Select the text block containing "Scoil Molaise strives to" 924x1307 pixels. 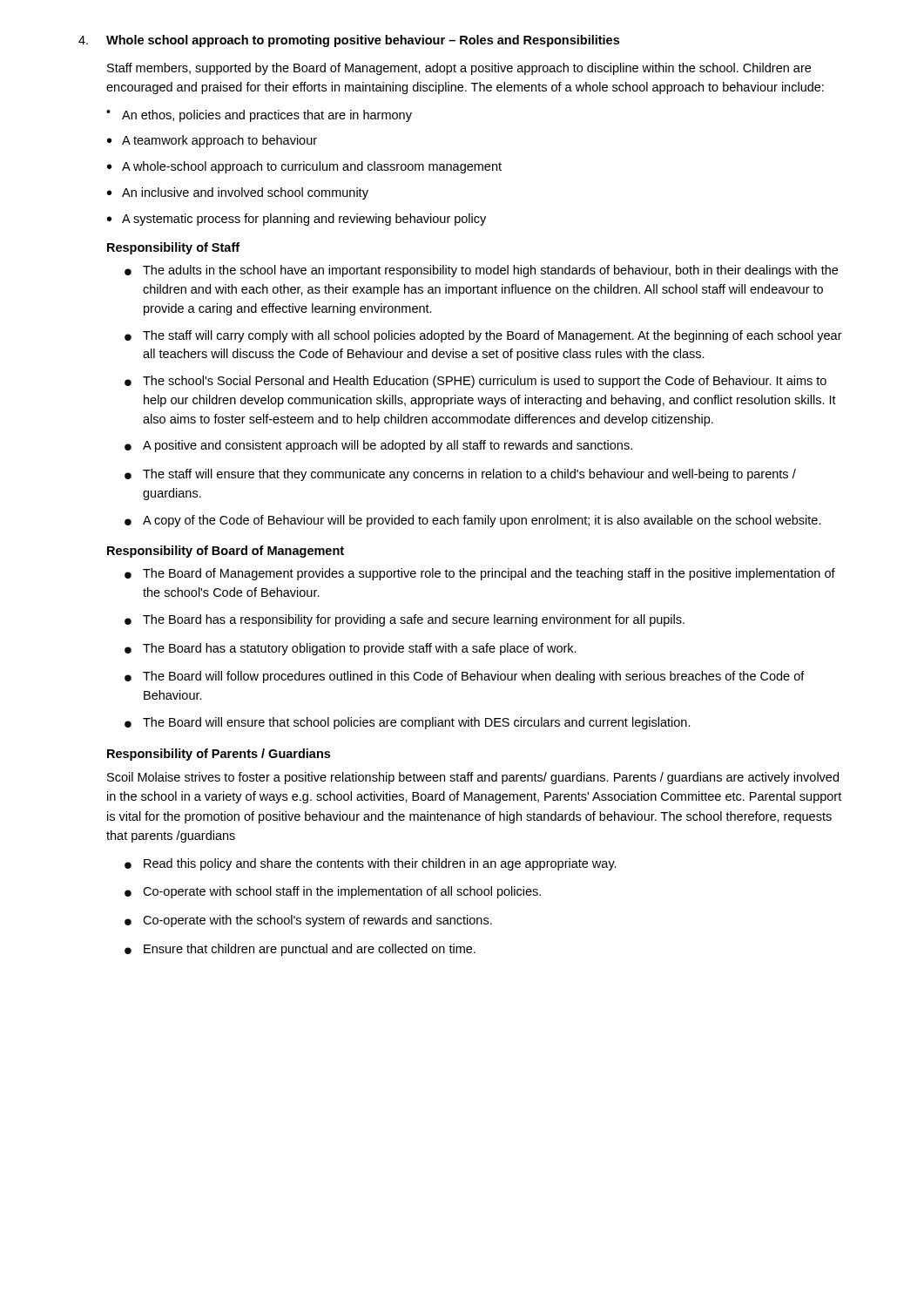coord(474,806)
